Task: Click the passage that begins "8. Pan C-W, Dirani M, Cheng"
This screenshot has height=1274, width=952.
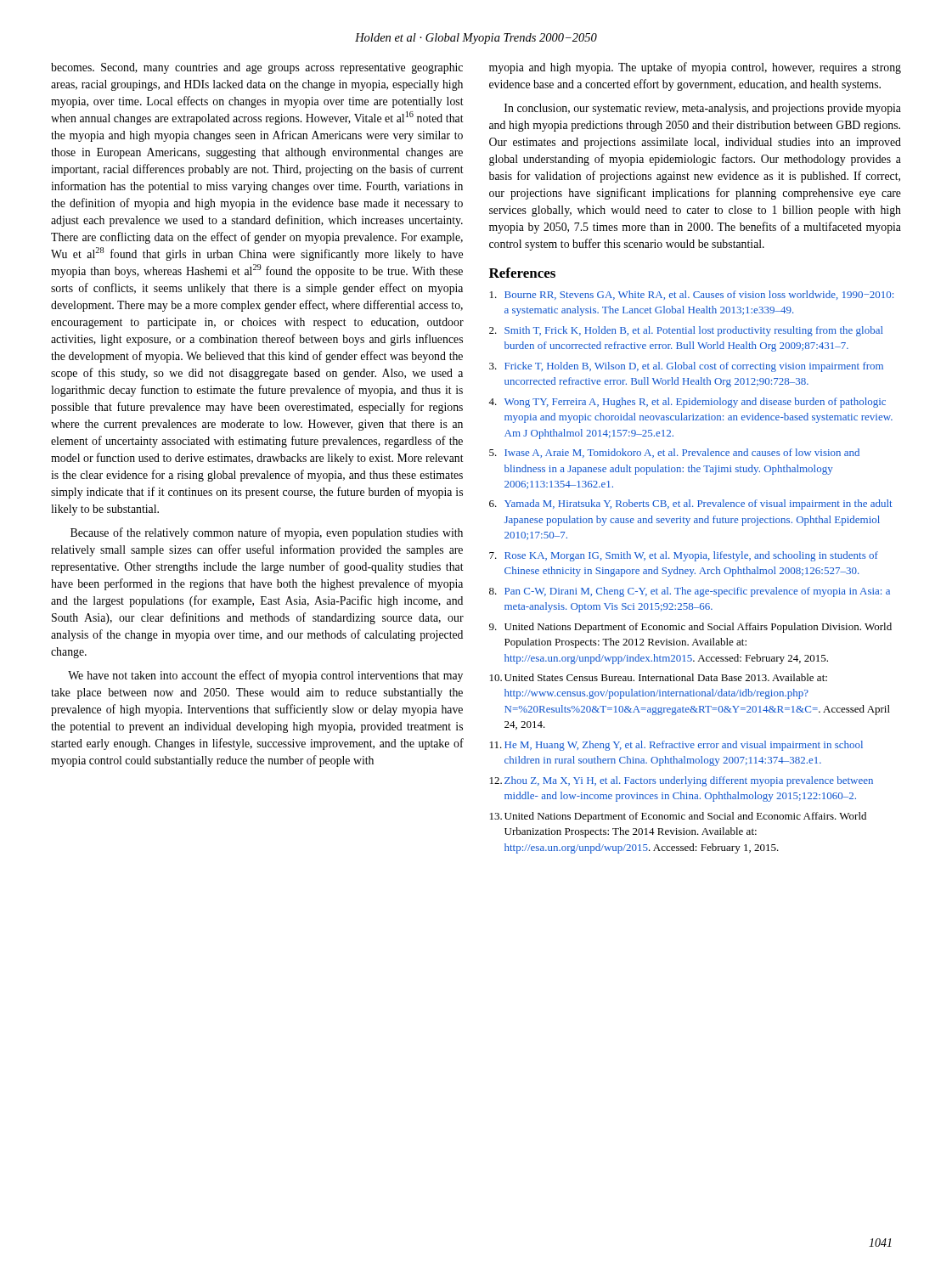Action: tap(695, 599)
